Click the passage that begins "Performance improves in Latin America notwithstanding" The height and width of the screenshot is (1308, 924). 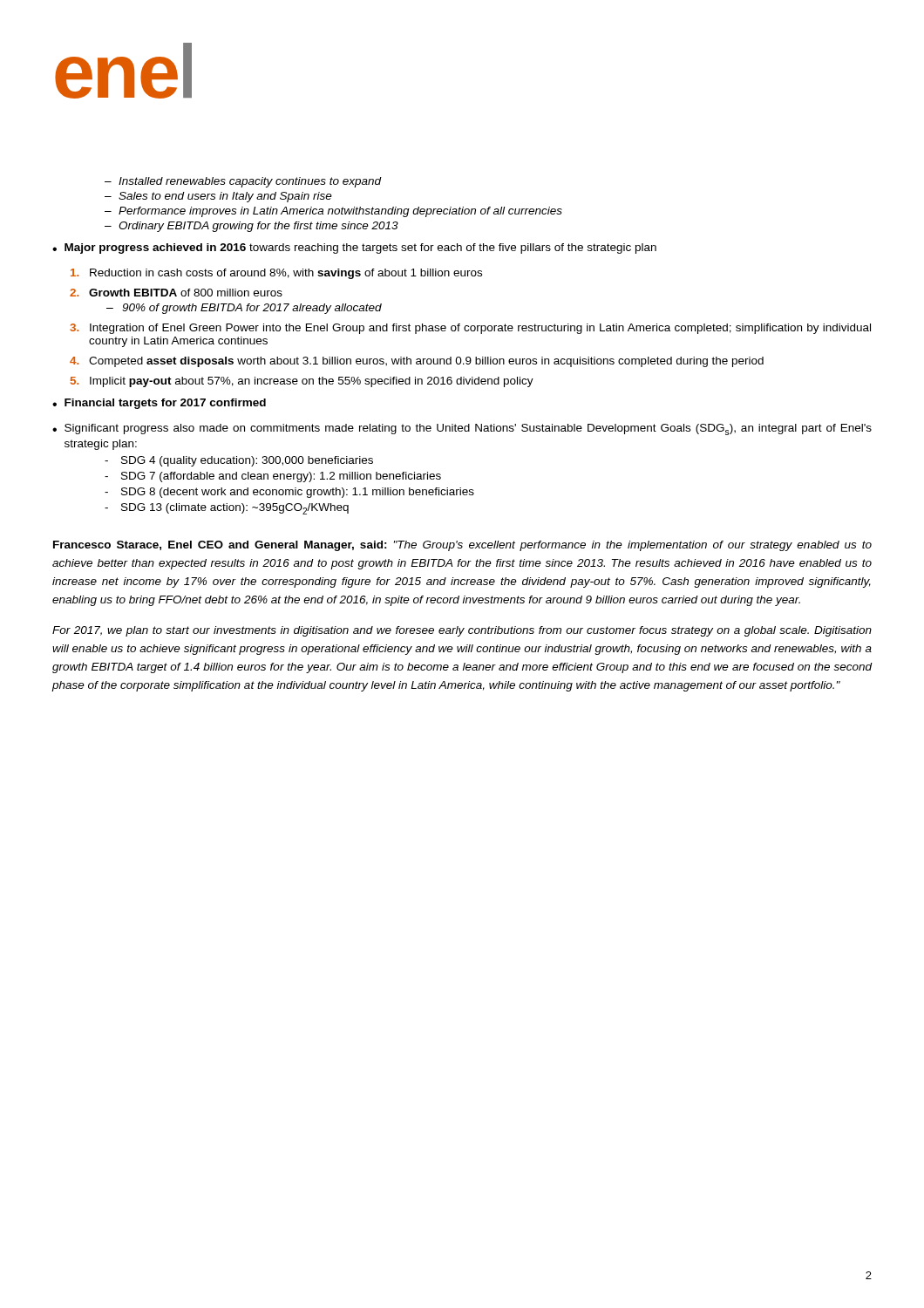point(488,211)
